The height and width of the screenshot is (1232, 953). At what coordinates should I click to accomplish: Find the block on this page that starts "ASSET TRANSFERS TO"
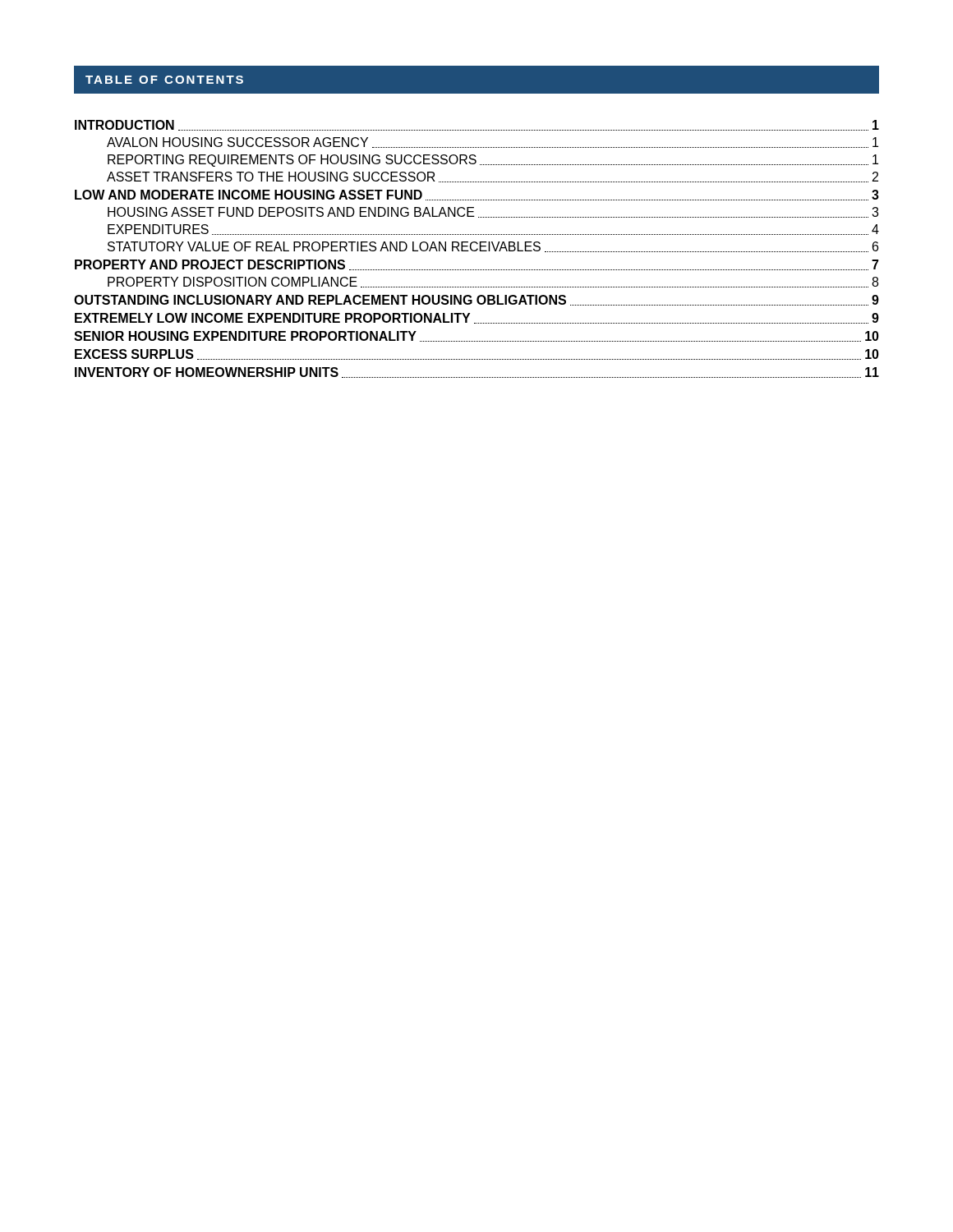[x=476, y=177]
